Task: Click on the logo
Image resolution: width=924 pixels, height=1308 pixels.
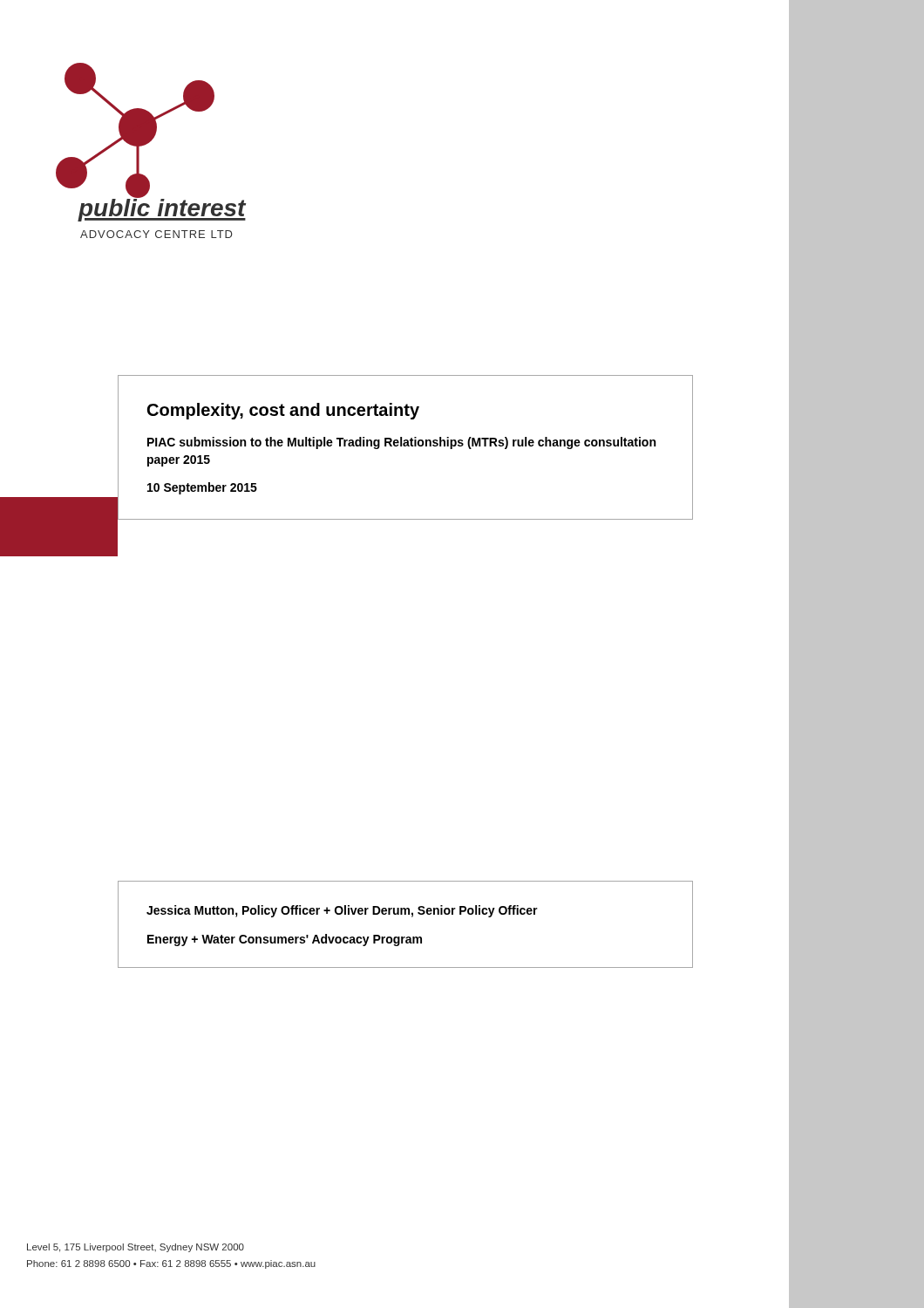Action: [x=157, y=138]
